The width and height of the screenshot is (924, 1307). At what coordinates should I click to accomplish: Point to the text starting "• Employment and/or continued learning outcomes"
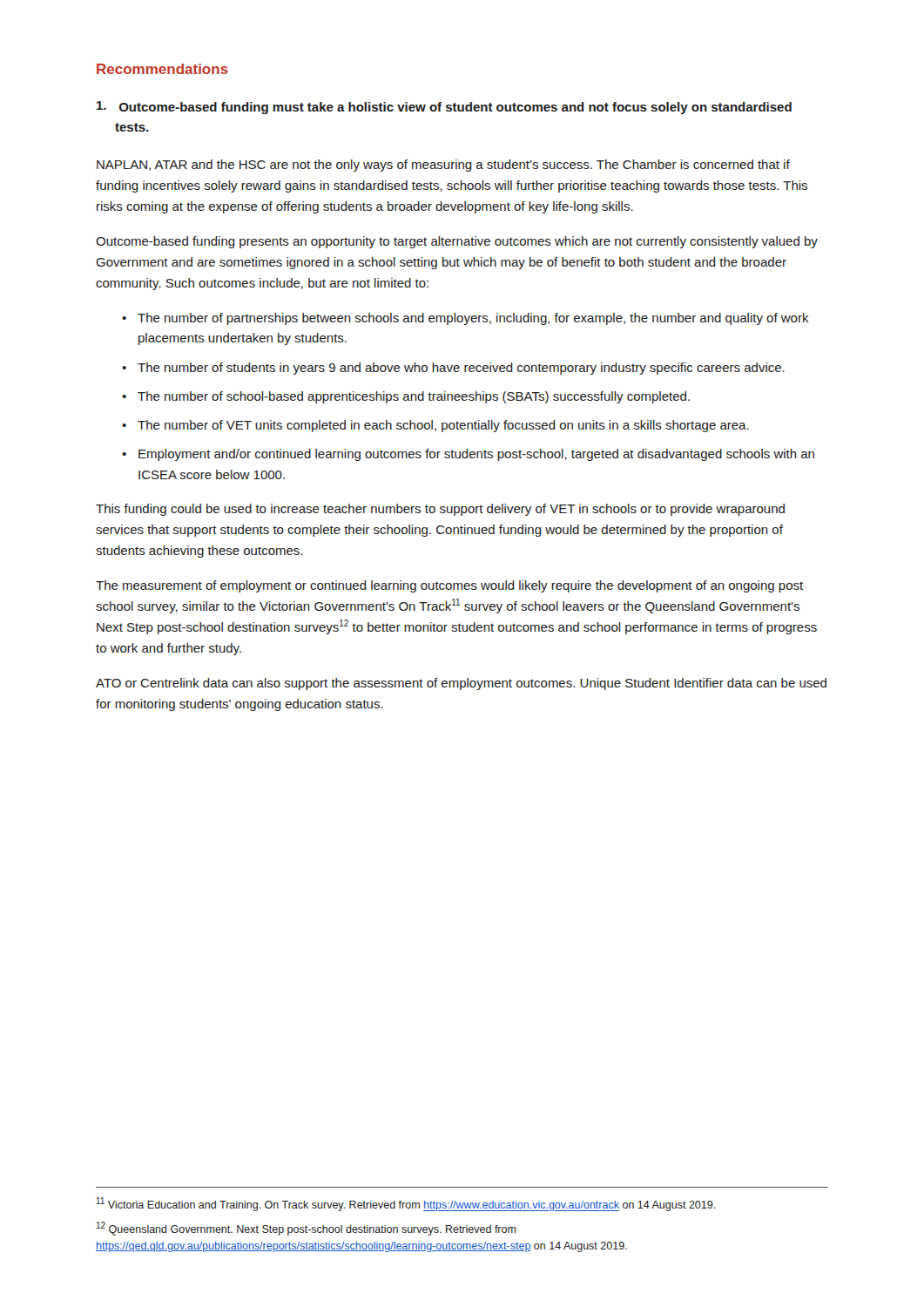pos(475,464)
